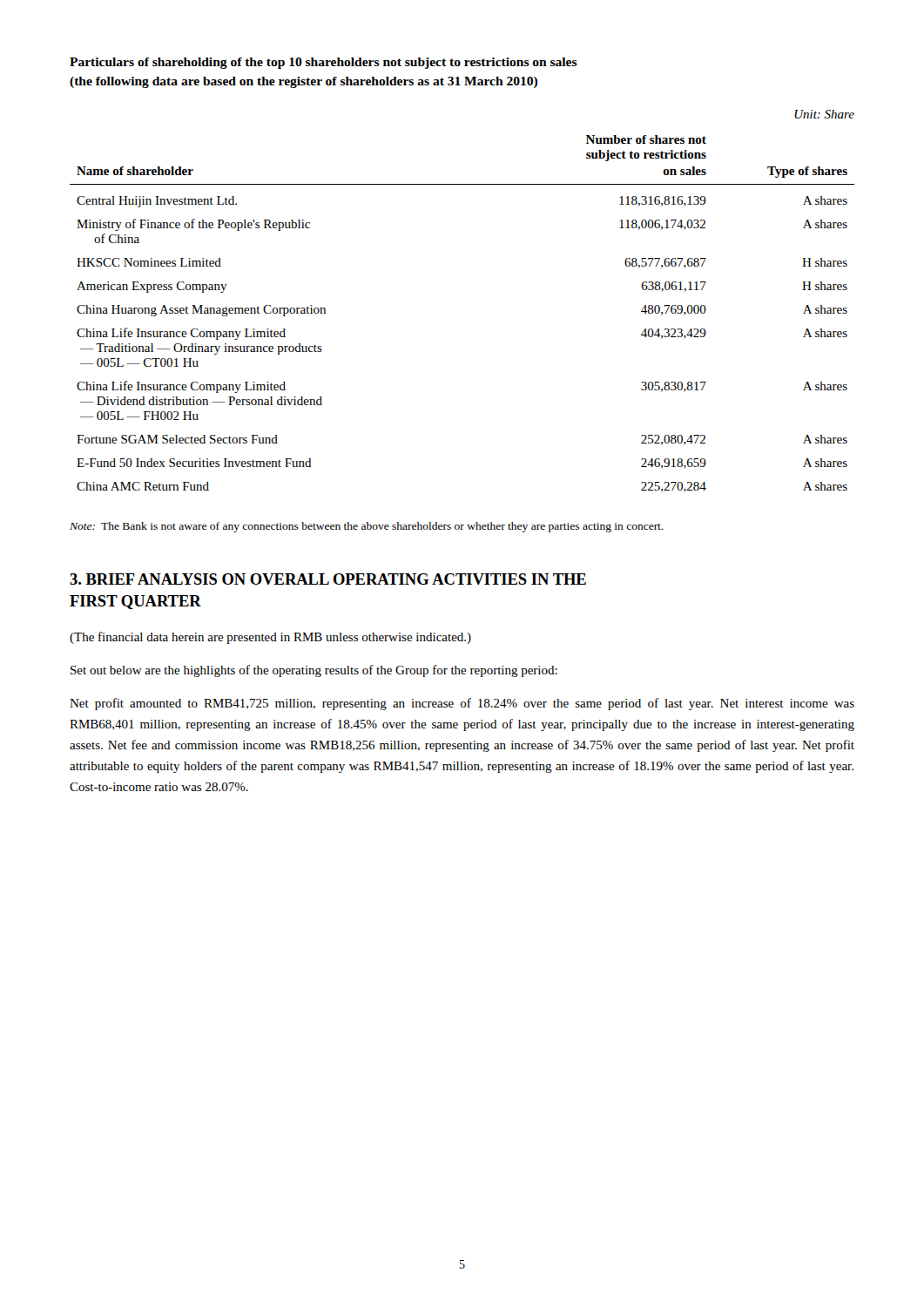
Task: Locate the text block that says "Set out below"
Action: click(x=314, y=670)
